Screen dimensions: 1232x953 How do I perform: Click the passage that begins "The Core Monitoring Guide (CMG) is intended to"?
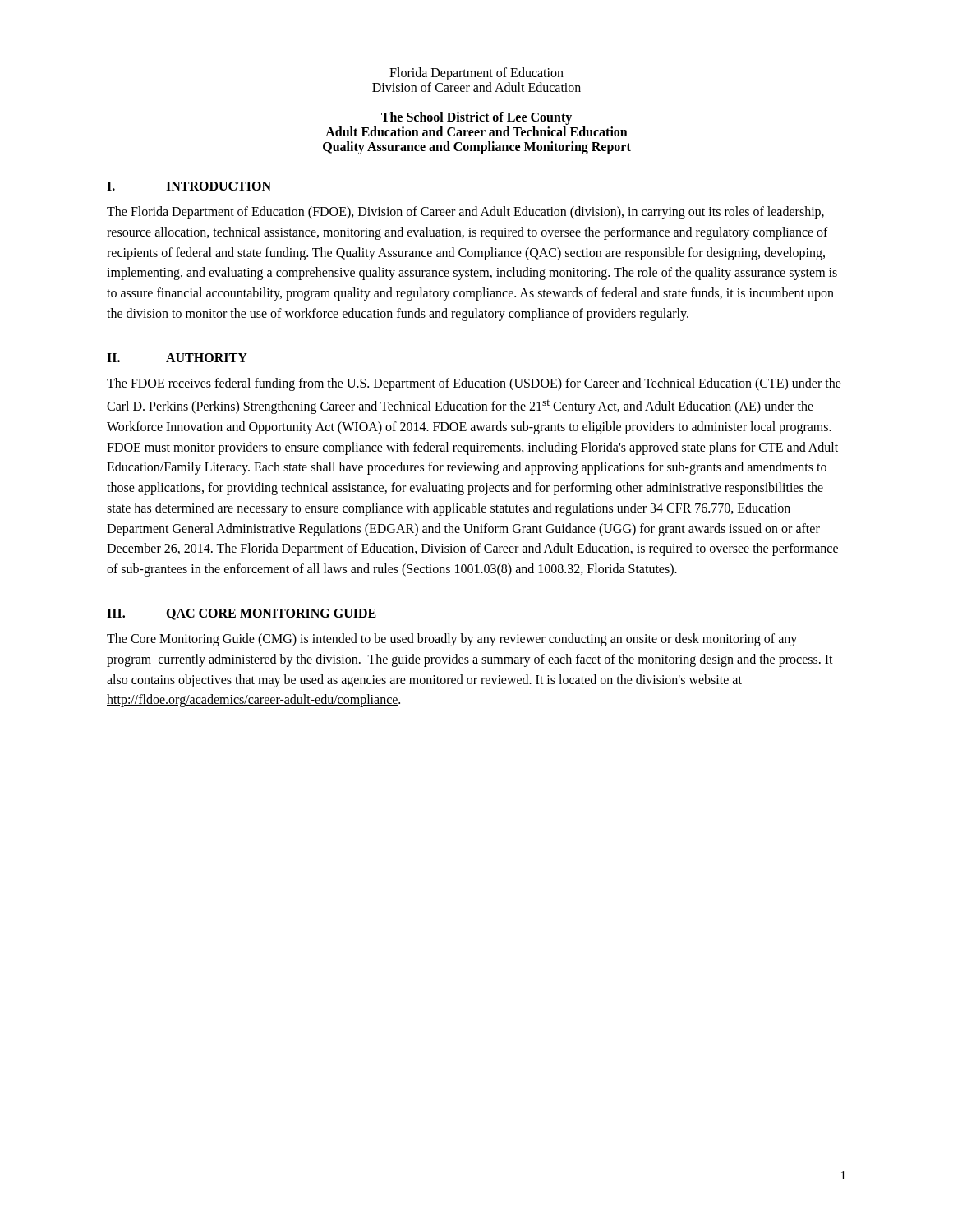470,669
